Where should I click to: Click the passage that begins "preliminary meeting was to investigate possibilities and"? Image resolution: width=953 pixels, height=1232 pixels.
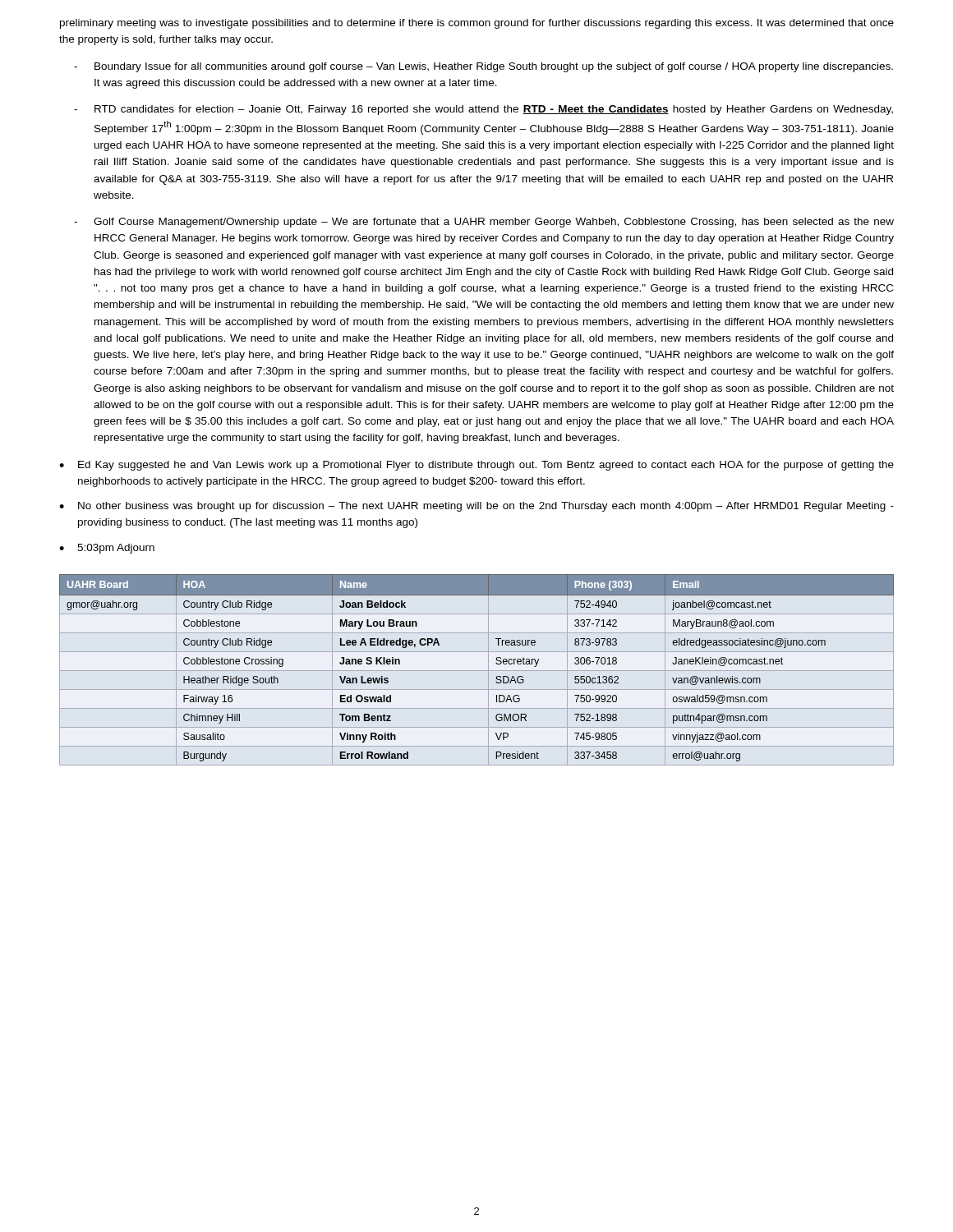[x=476, y=31]
